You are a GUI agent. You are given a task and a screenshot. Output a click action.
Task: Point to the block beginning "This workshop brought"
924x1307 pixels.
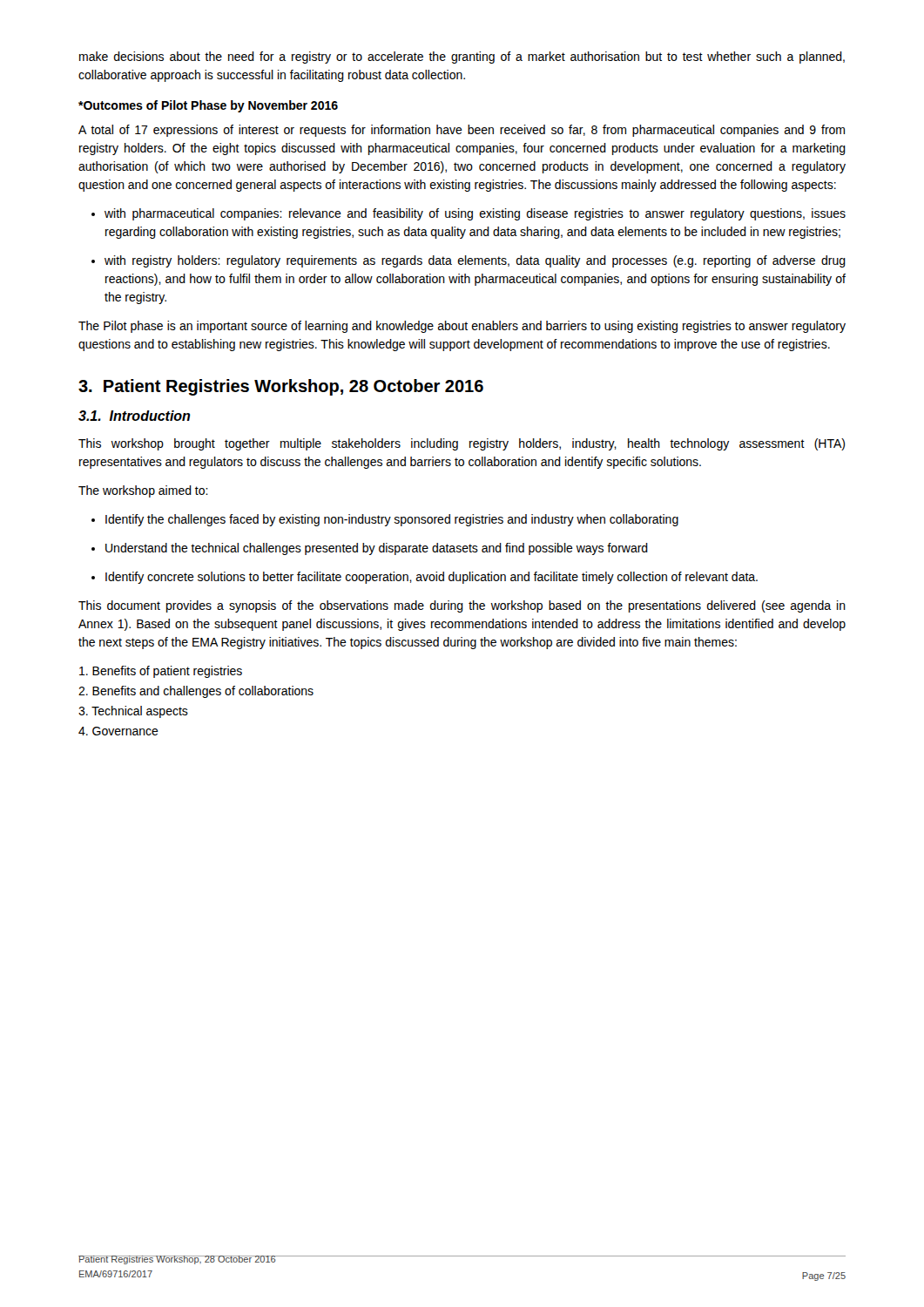coord(462,453)
